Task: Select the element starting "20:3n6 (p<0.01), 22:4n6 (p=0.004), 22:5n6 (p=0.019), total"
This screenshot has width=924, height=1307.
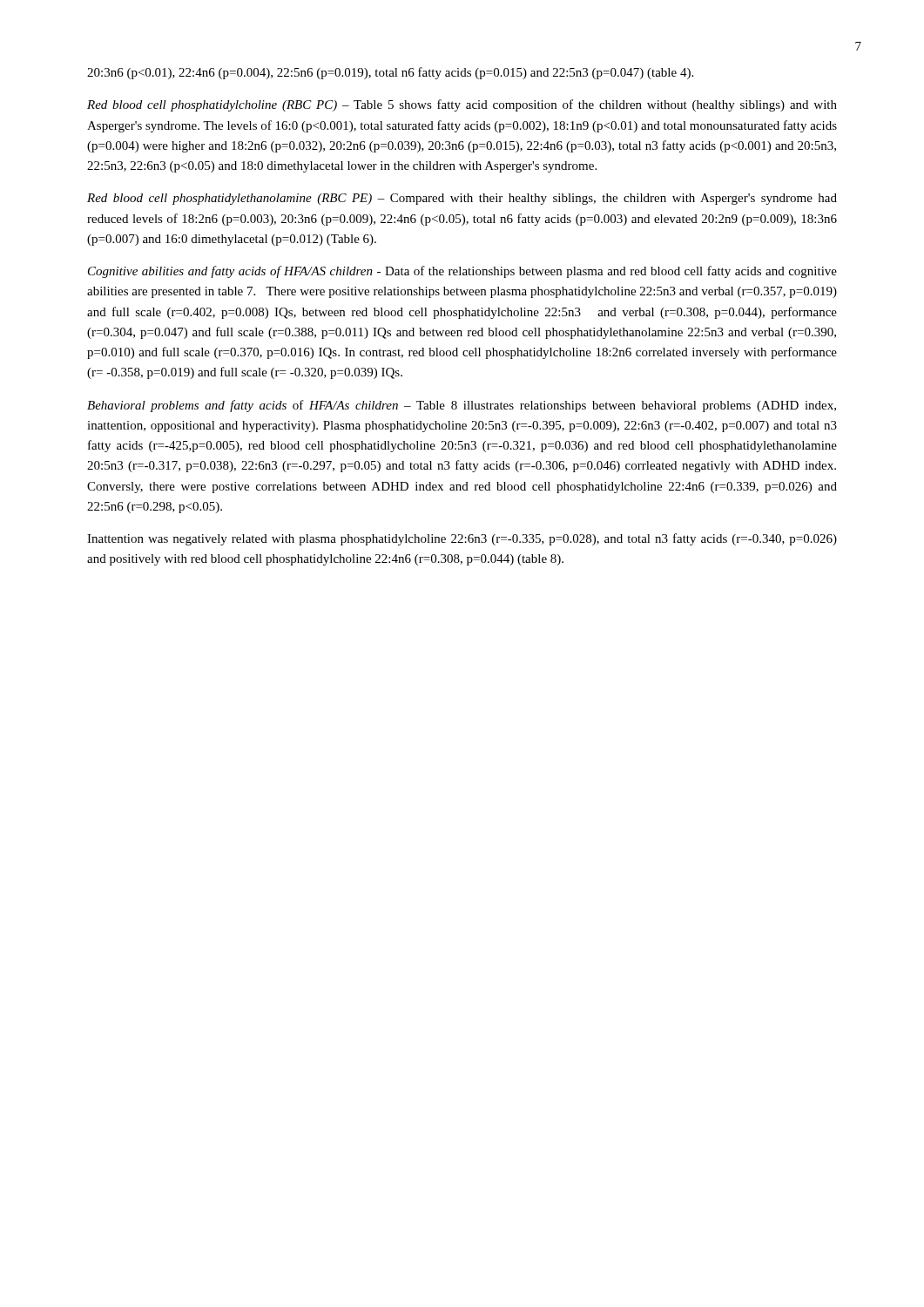Action: [x=462, y=73]
